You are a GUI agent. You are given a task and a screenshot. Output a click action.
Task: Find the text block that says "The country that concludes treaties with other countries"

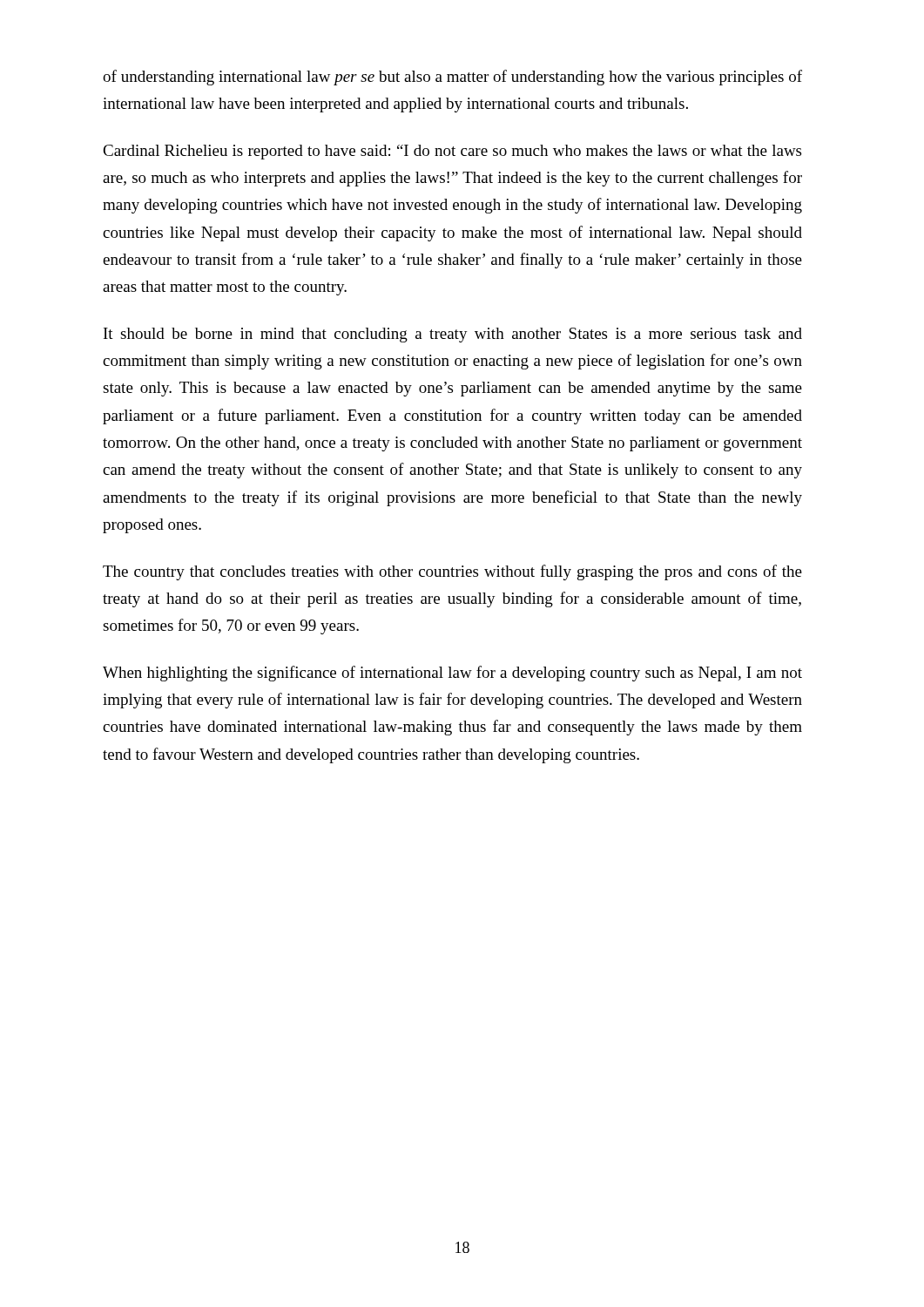(452, 598)
